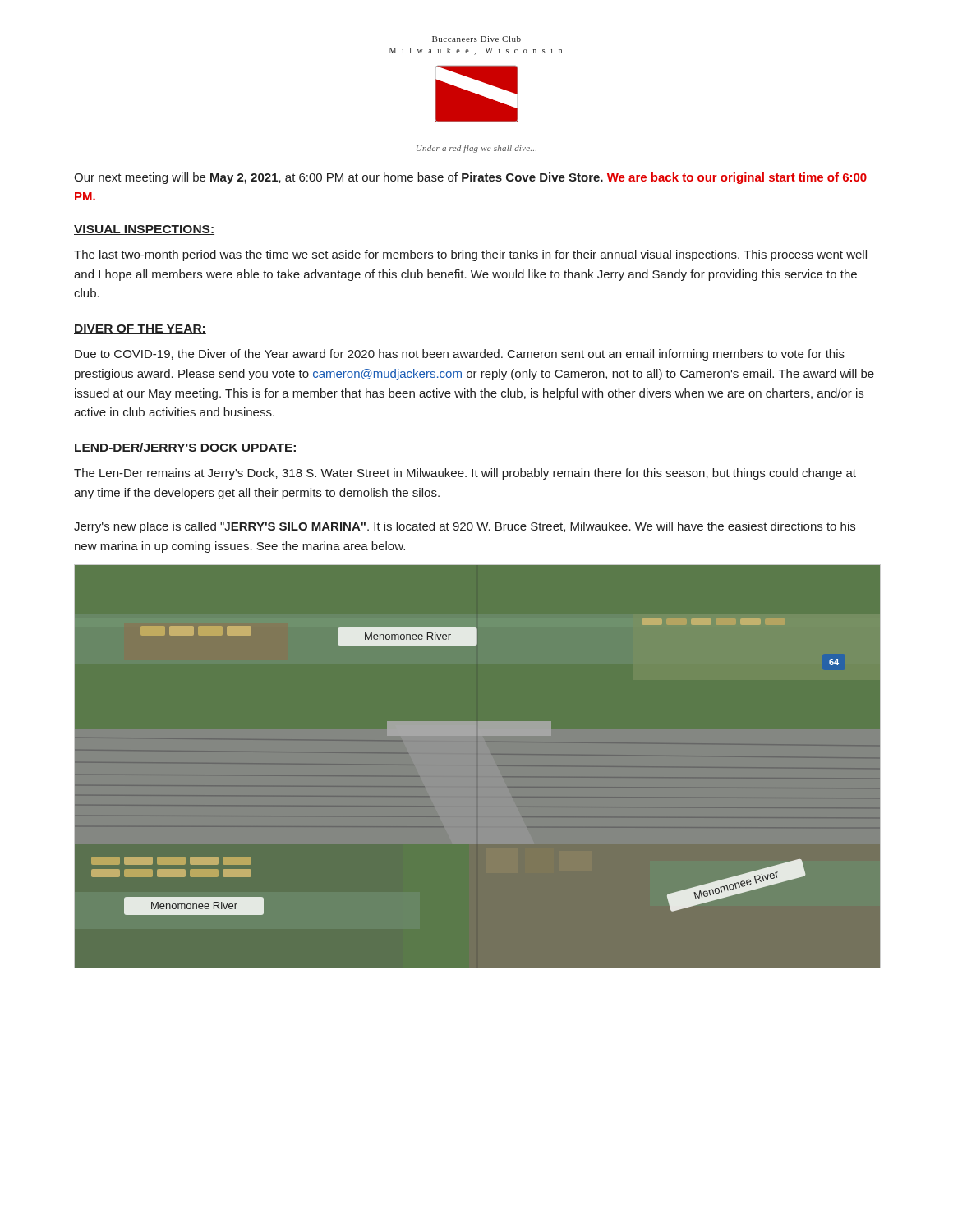Where does it say "VISUAL INSPECTIONS:"?
This screenshot has width=953, height=1232.
coord(144,229)
